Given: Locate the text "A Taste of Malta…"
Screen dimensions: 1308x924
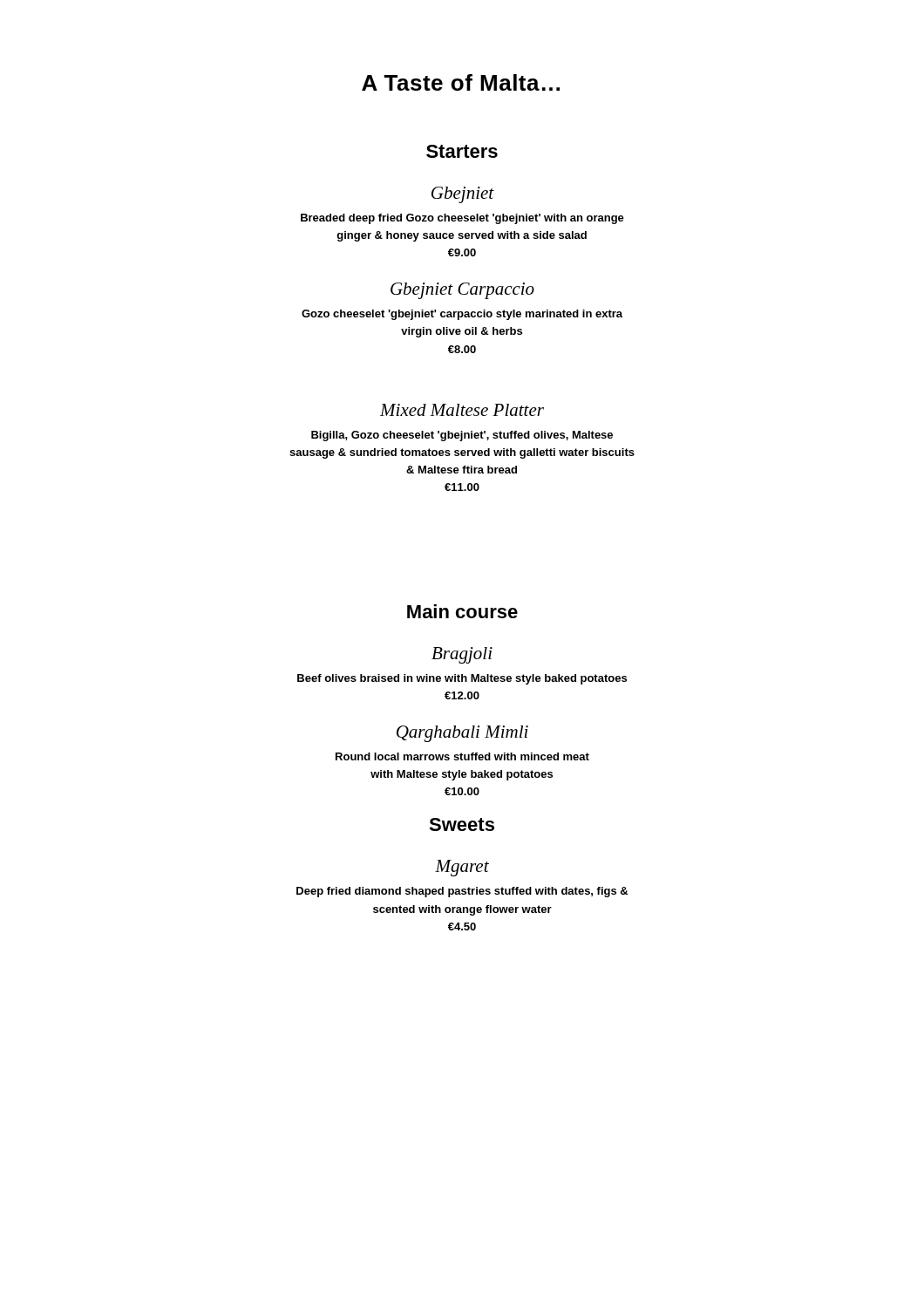Looking at the screenshot, I should coord(462,83).
